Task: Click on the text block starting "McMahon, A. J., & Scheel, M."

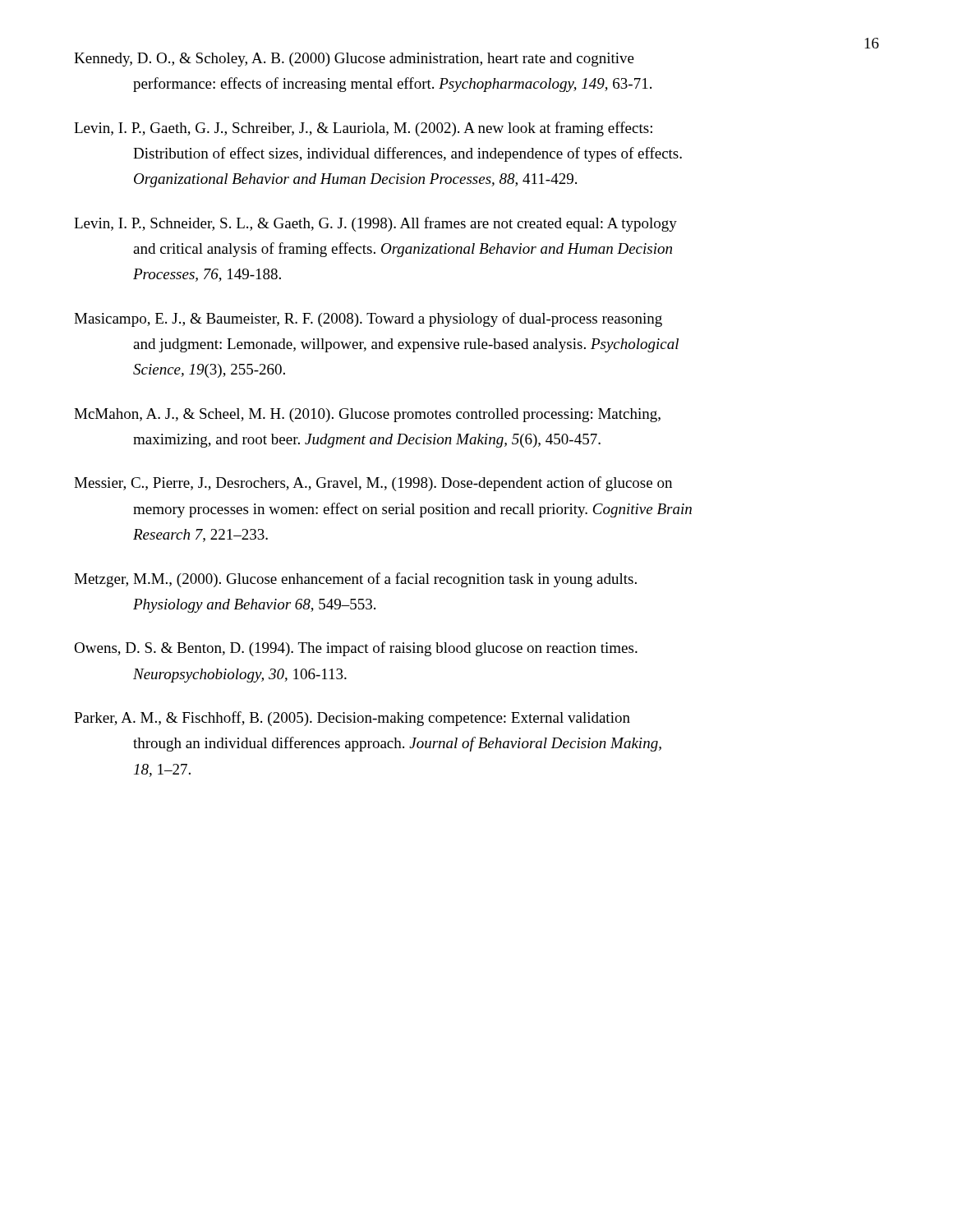Action: click(476, 426)
